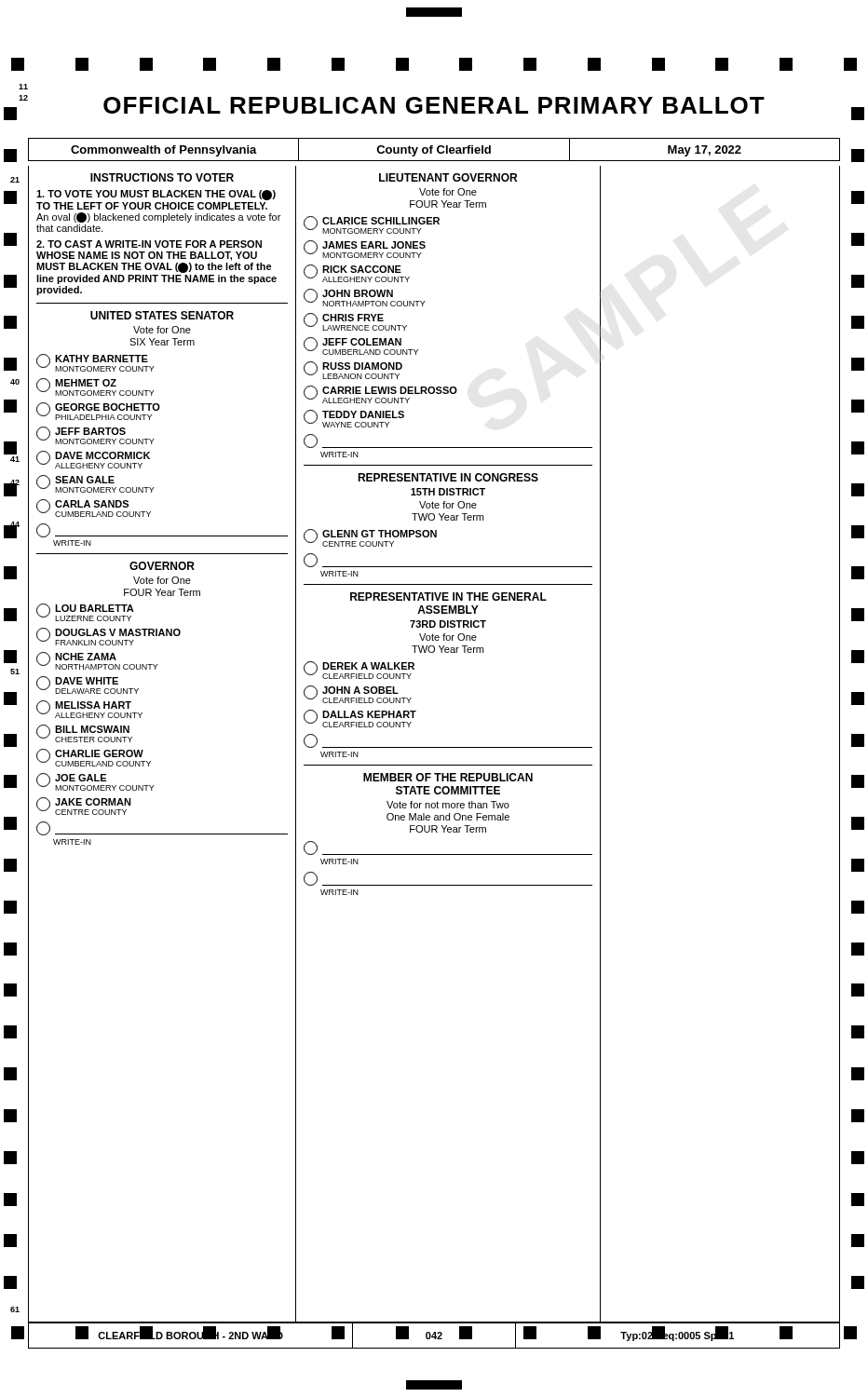This screenshot has width=868, height=1397.
Task: Where does it say "JAKE CORMAN CENTRE COUNTY"?
Action: click(x=84, y=806)
